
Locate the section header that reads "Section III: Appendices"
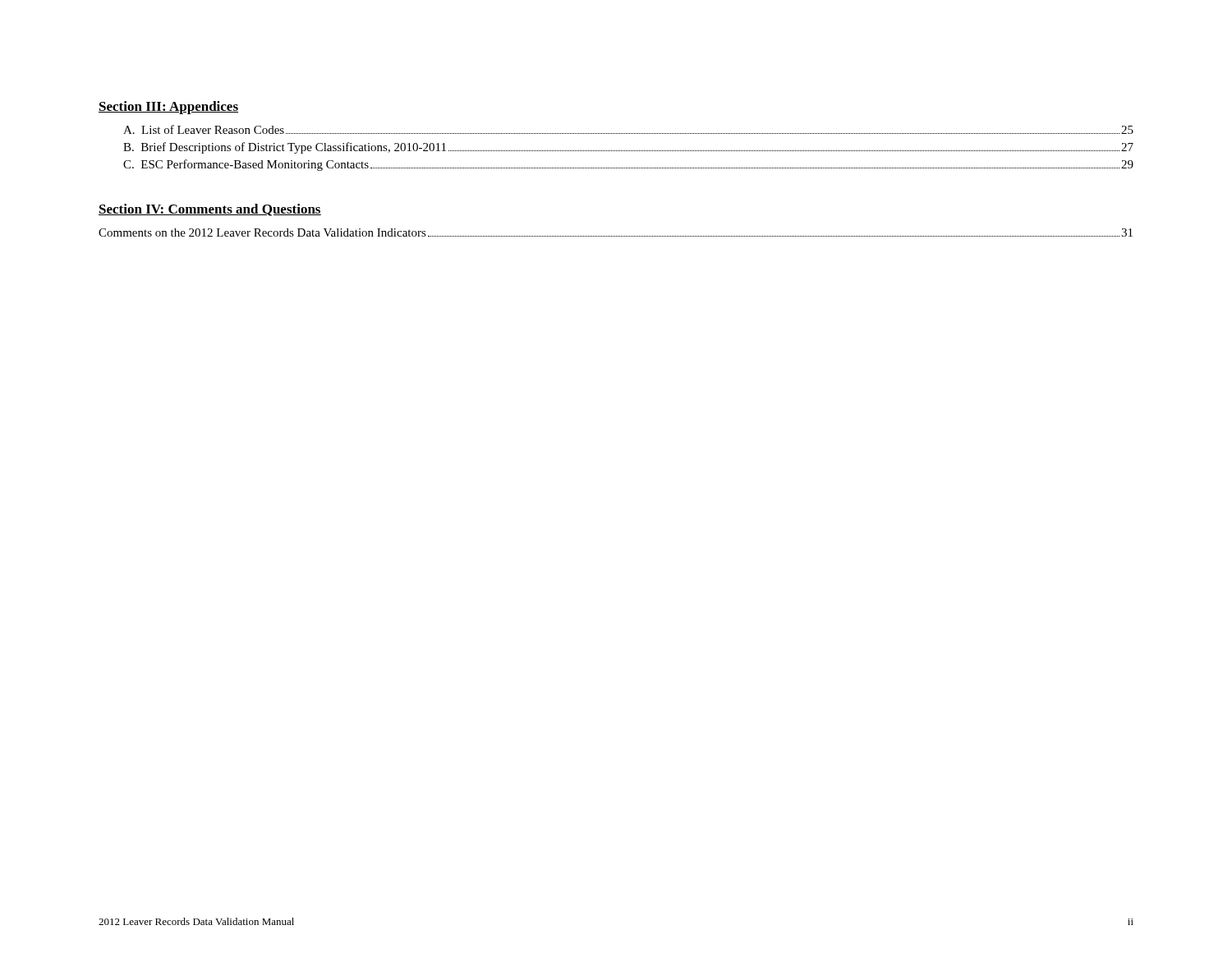tap(168, 106)
